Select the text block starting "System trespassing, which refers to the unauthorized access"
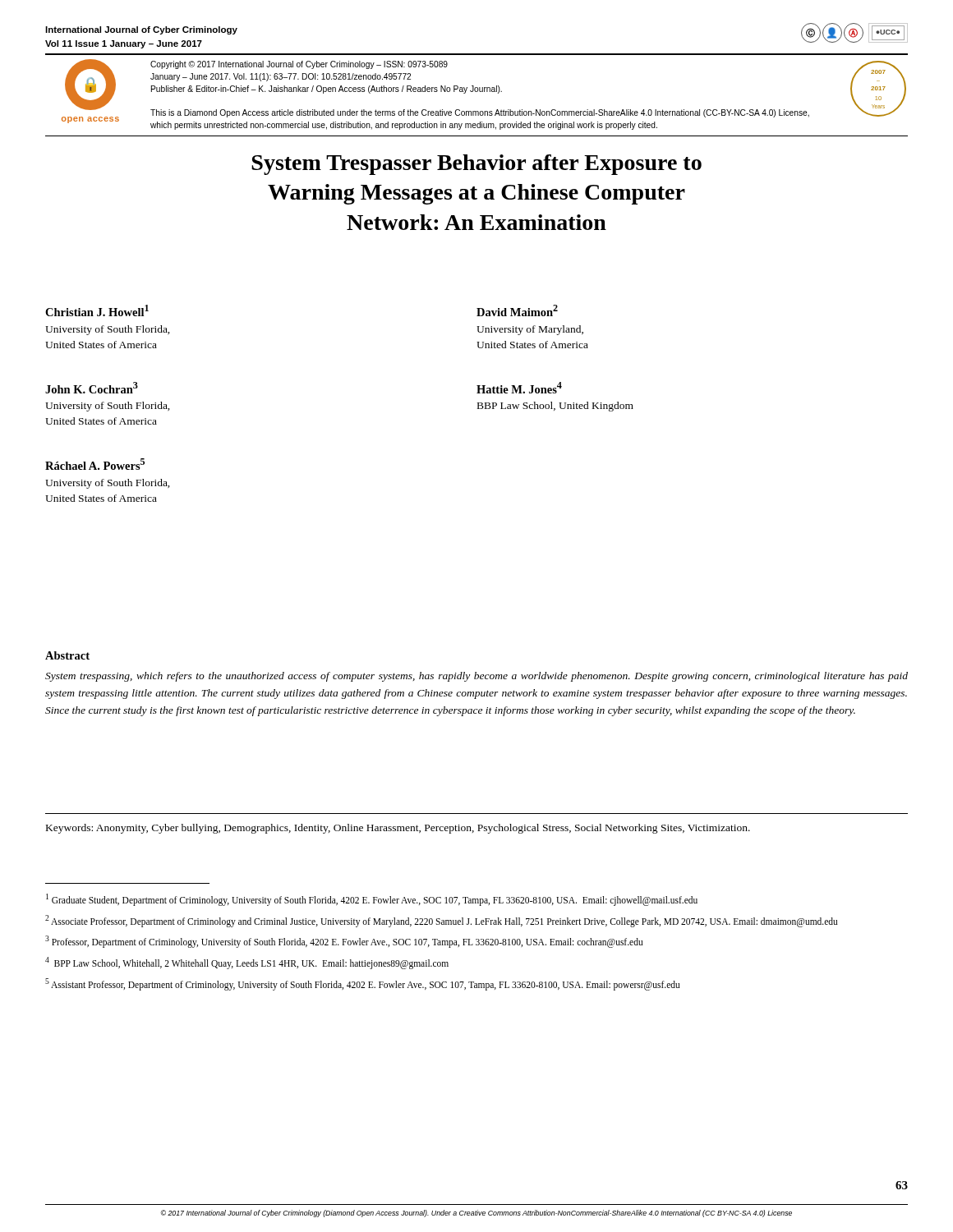 click(x=476, y=693)
